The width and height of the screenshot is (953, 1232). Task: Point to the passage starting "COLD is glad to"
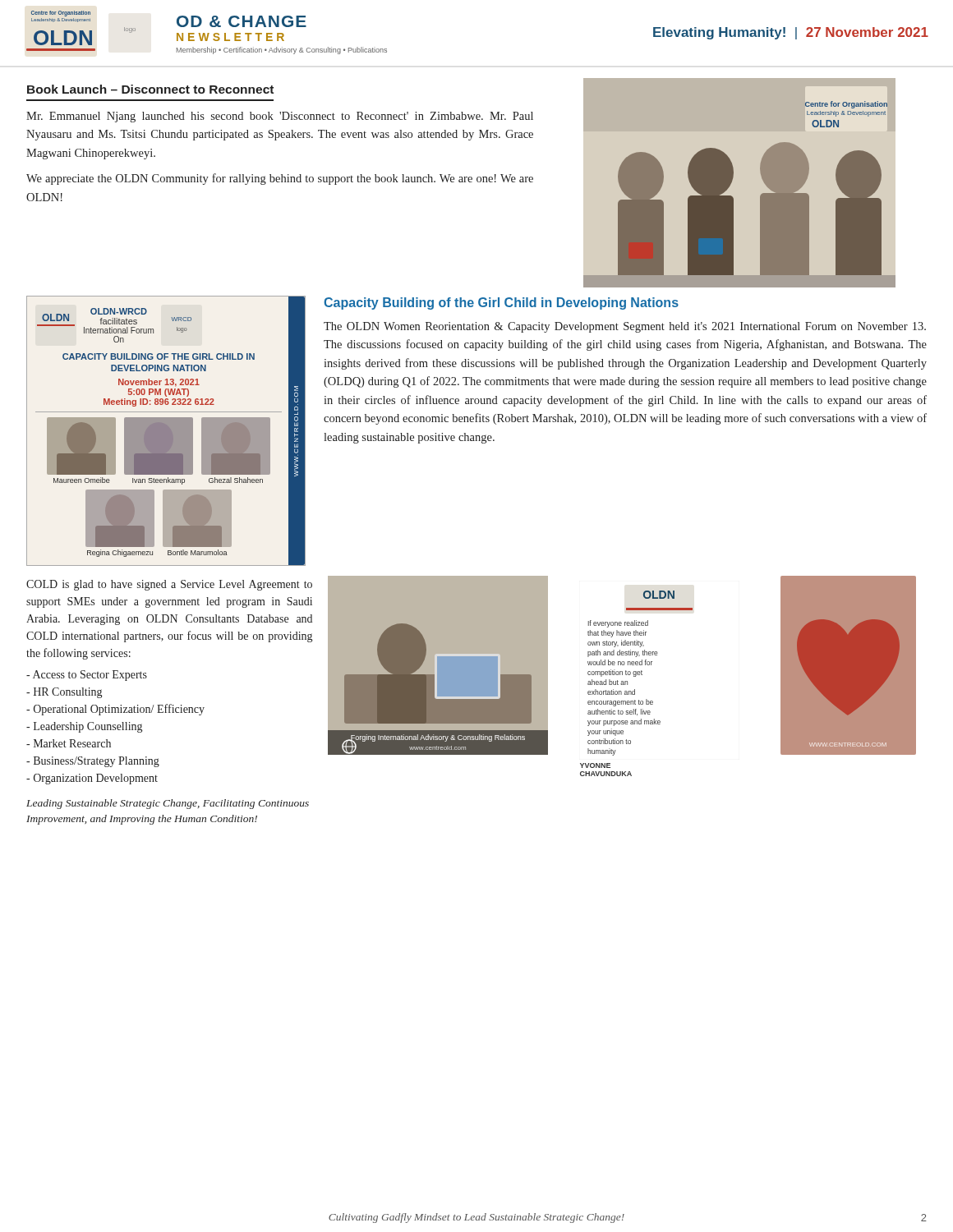[169, 619]
